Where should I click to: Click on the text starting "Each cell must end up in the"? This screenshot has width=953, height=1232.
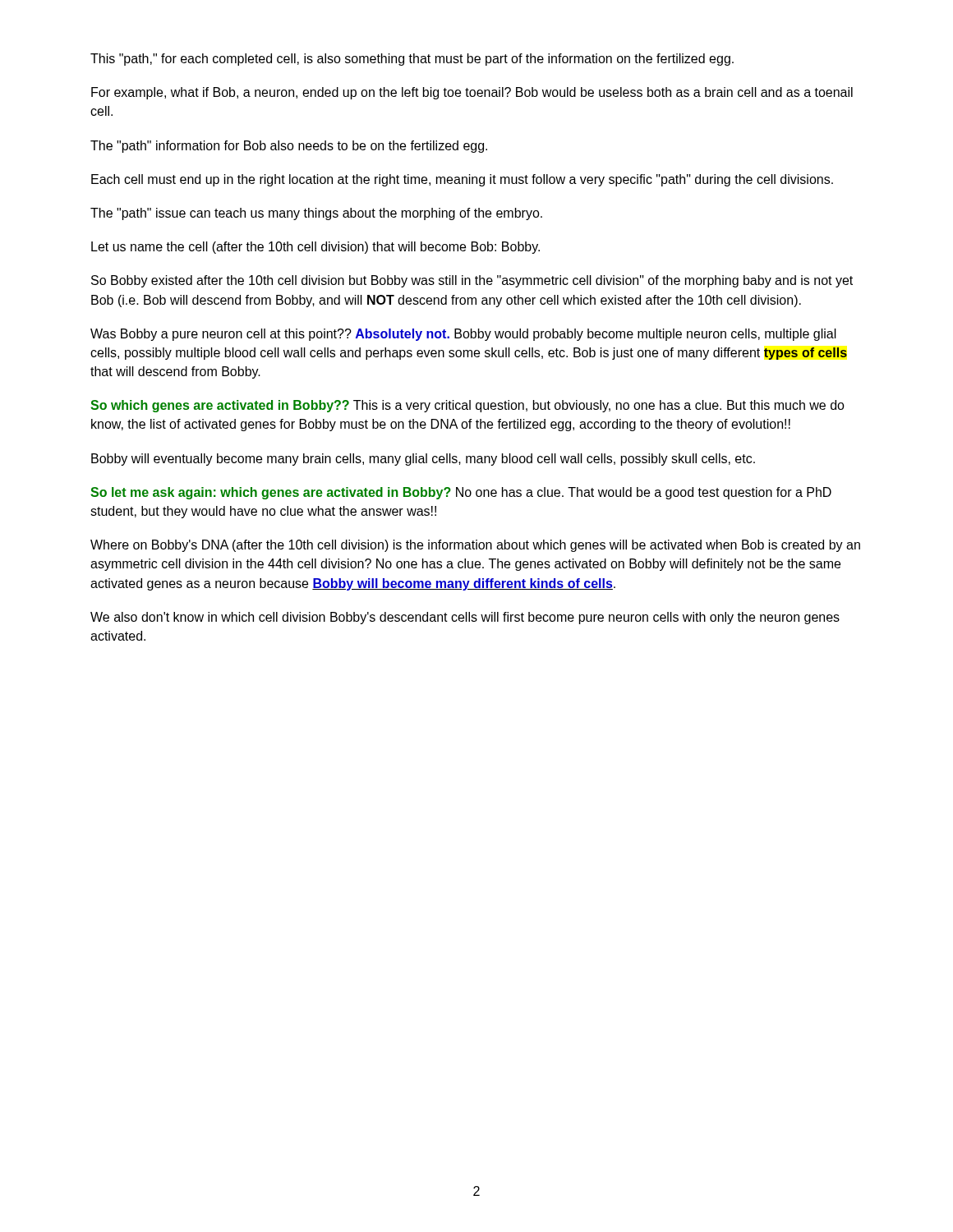coord(462,179)
